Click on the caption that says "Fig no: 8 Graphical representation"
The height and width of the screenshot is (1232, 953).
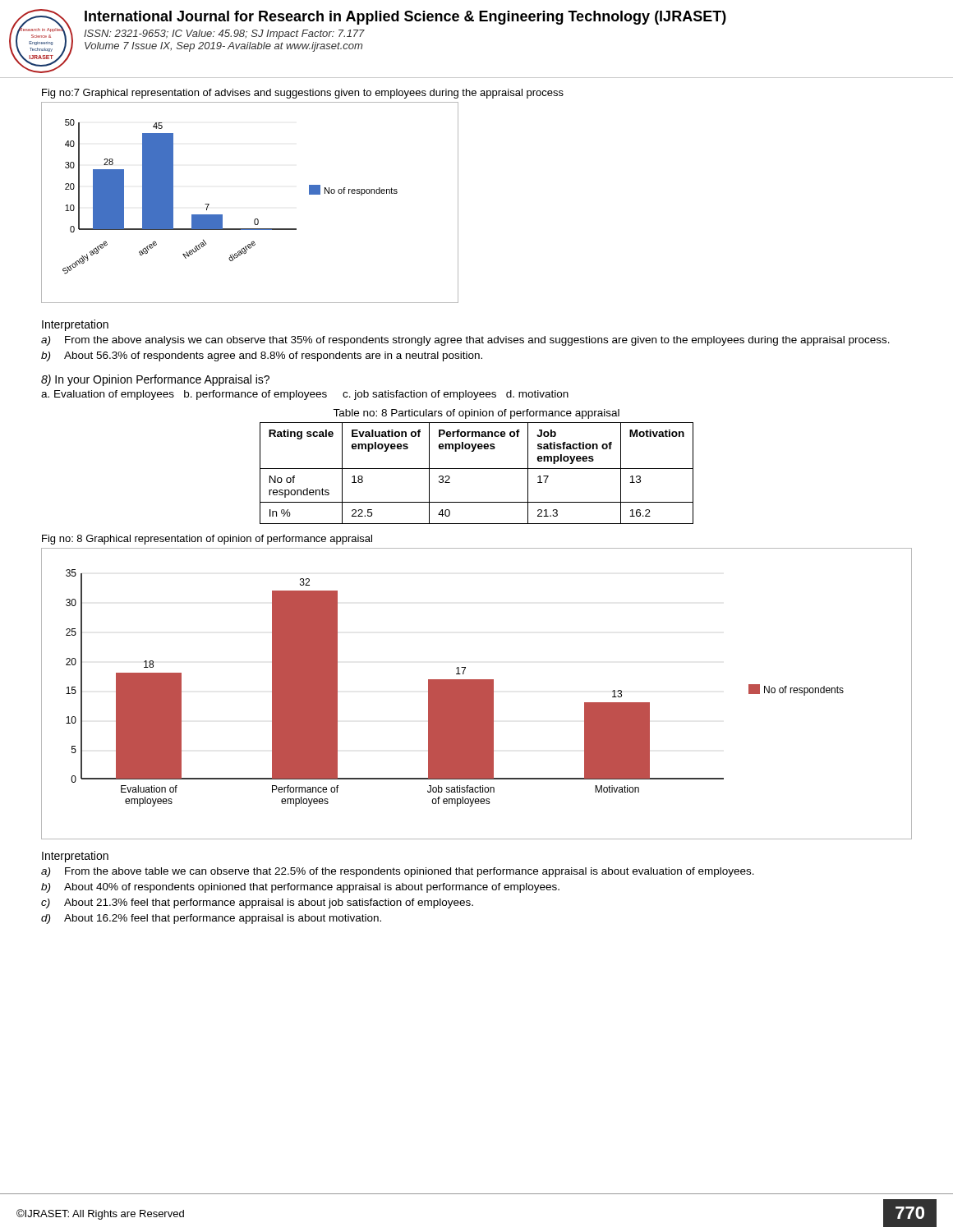click(x=207, y=538)
